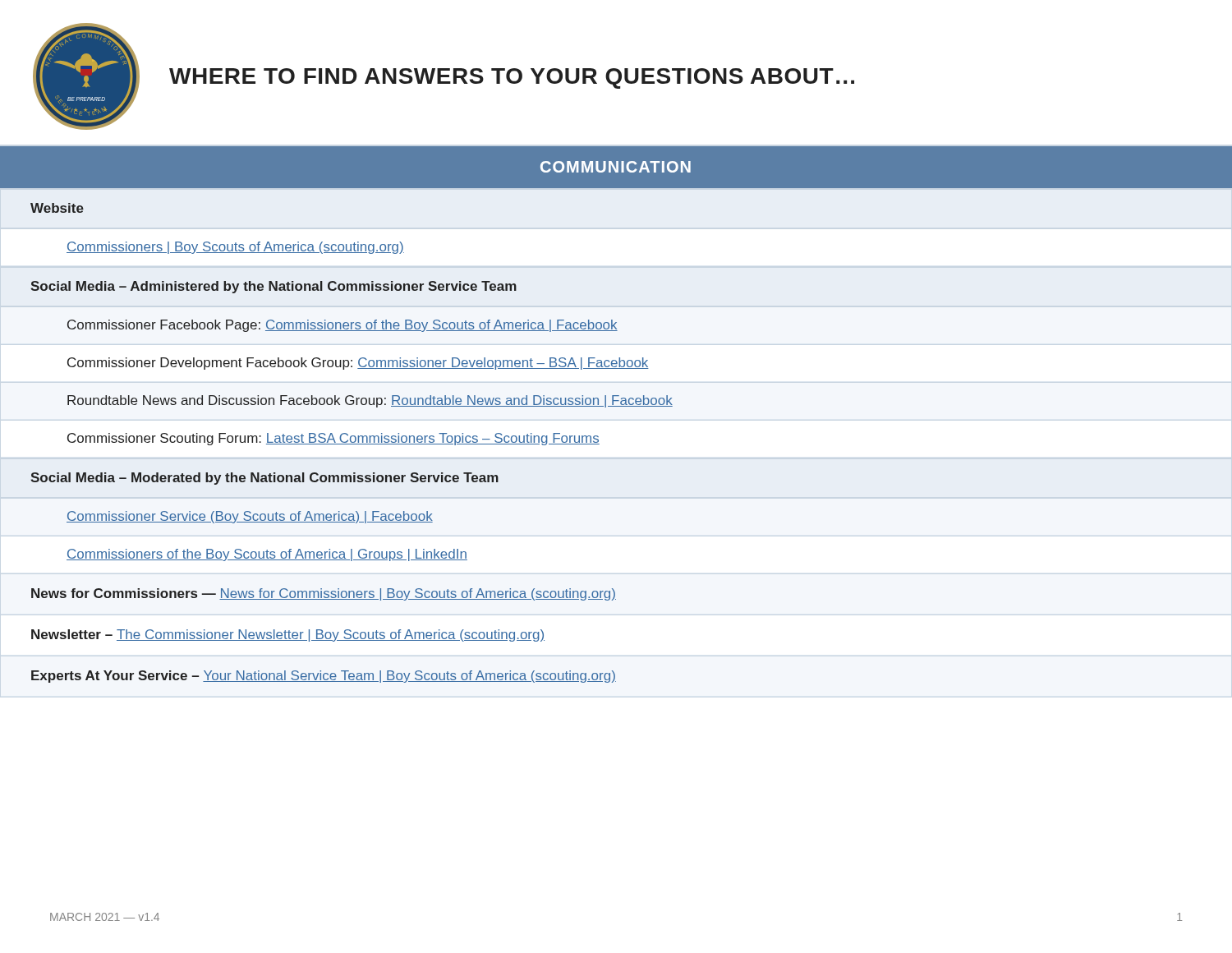Find the passage starting "Newsletter – The Commissioner Newsletter | Boy Scouts"
Viewport: 1232px width, 953px height.
click(288, 635)
